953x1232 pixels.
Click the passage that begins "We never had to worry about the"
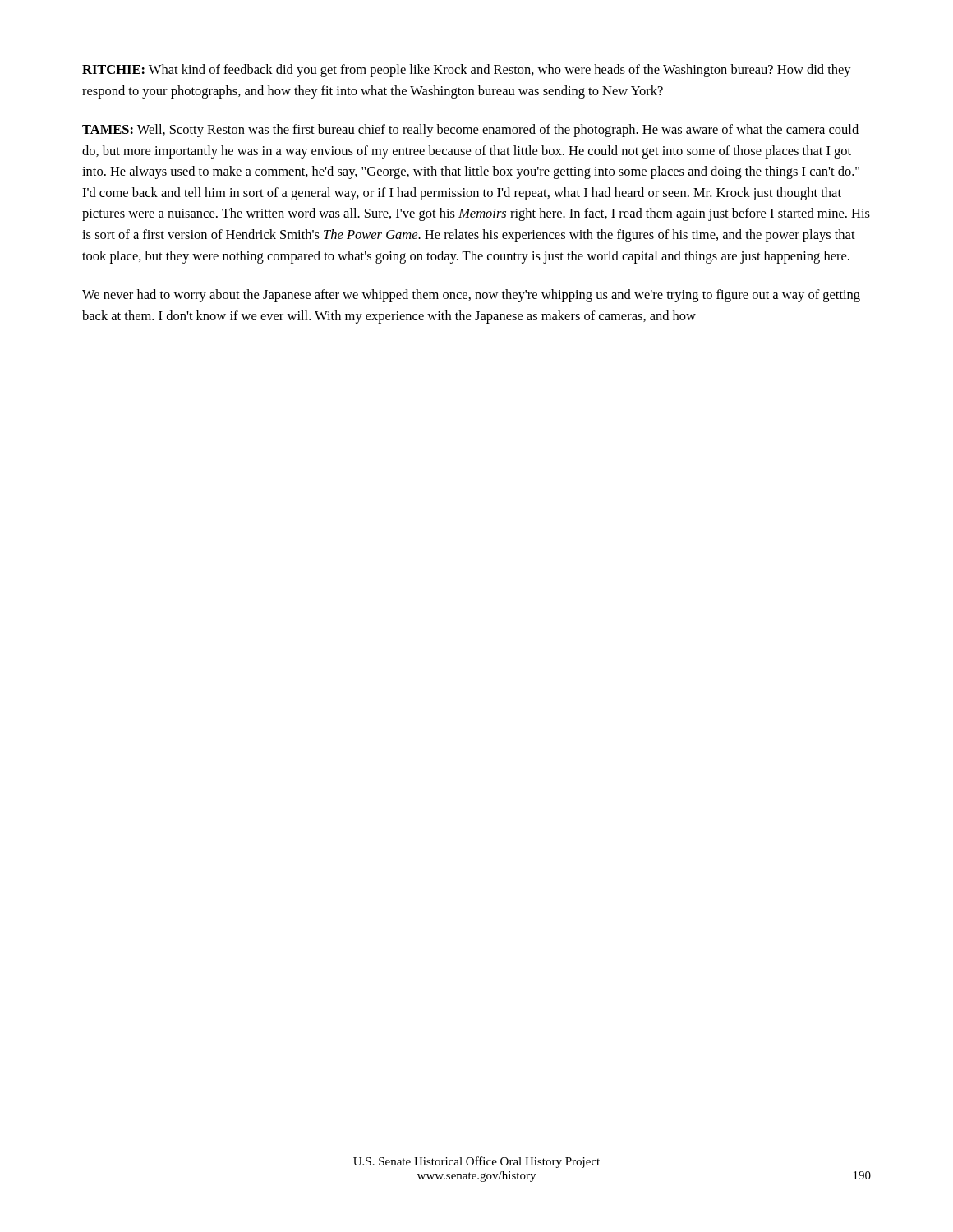click(x=471, y=305)
